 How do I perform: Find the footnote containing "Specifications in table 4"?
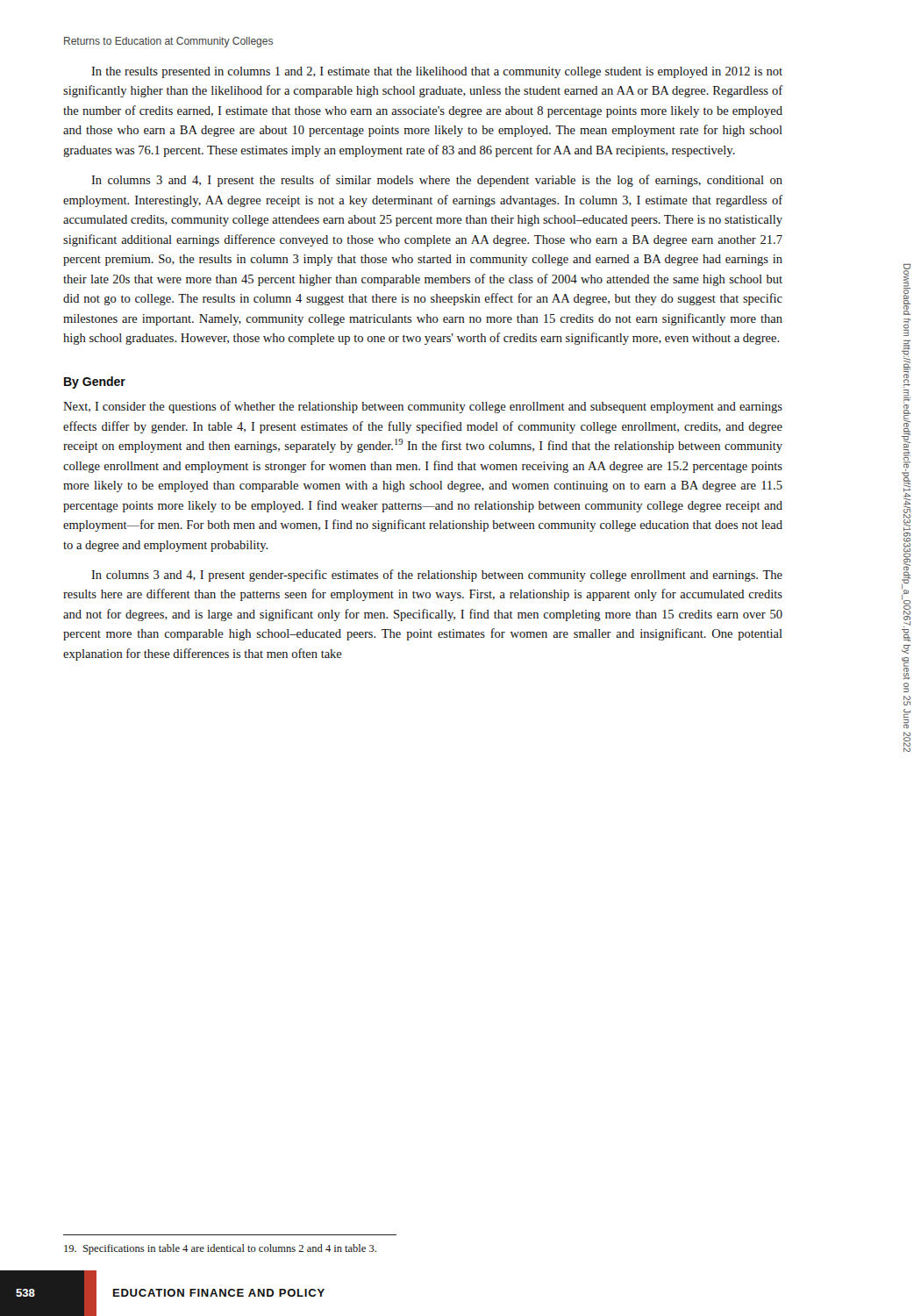click(220, 1248)
